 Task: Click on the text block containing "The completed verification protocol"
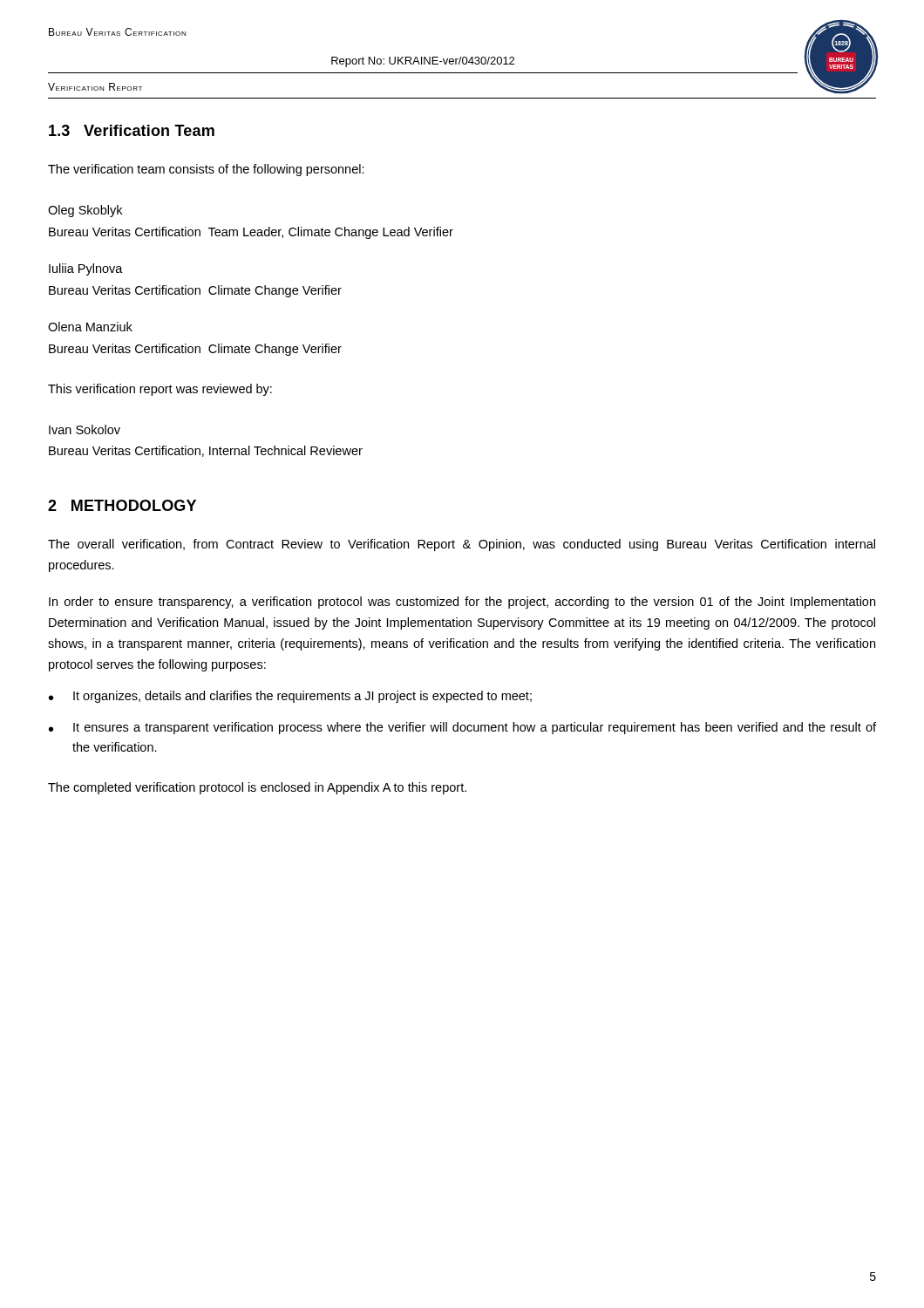pyautogui.click(x=258, y=788)
